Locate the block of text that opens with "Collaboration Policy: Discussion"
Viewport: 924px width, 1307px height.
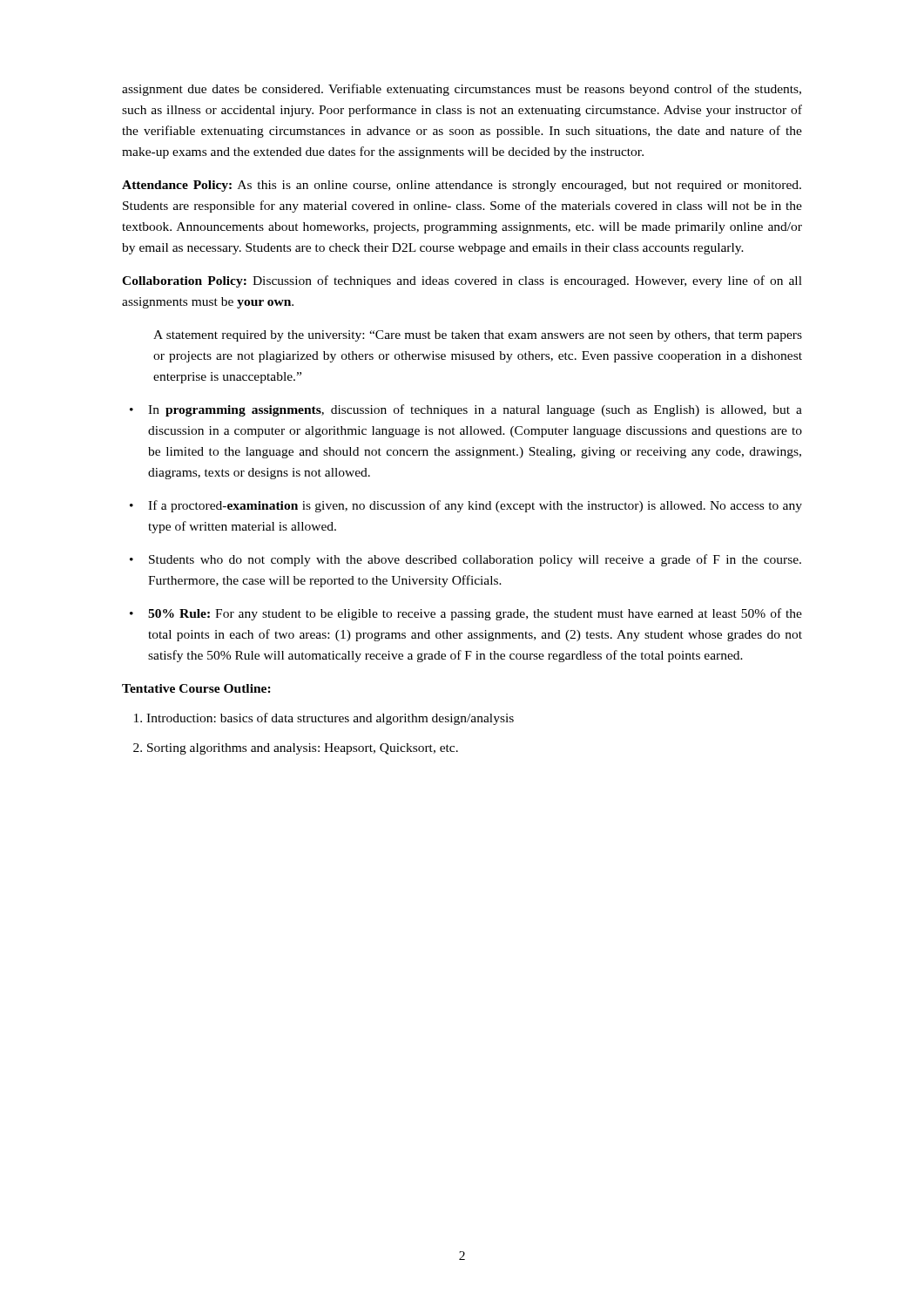[462, 291]
